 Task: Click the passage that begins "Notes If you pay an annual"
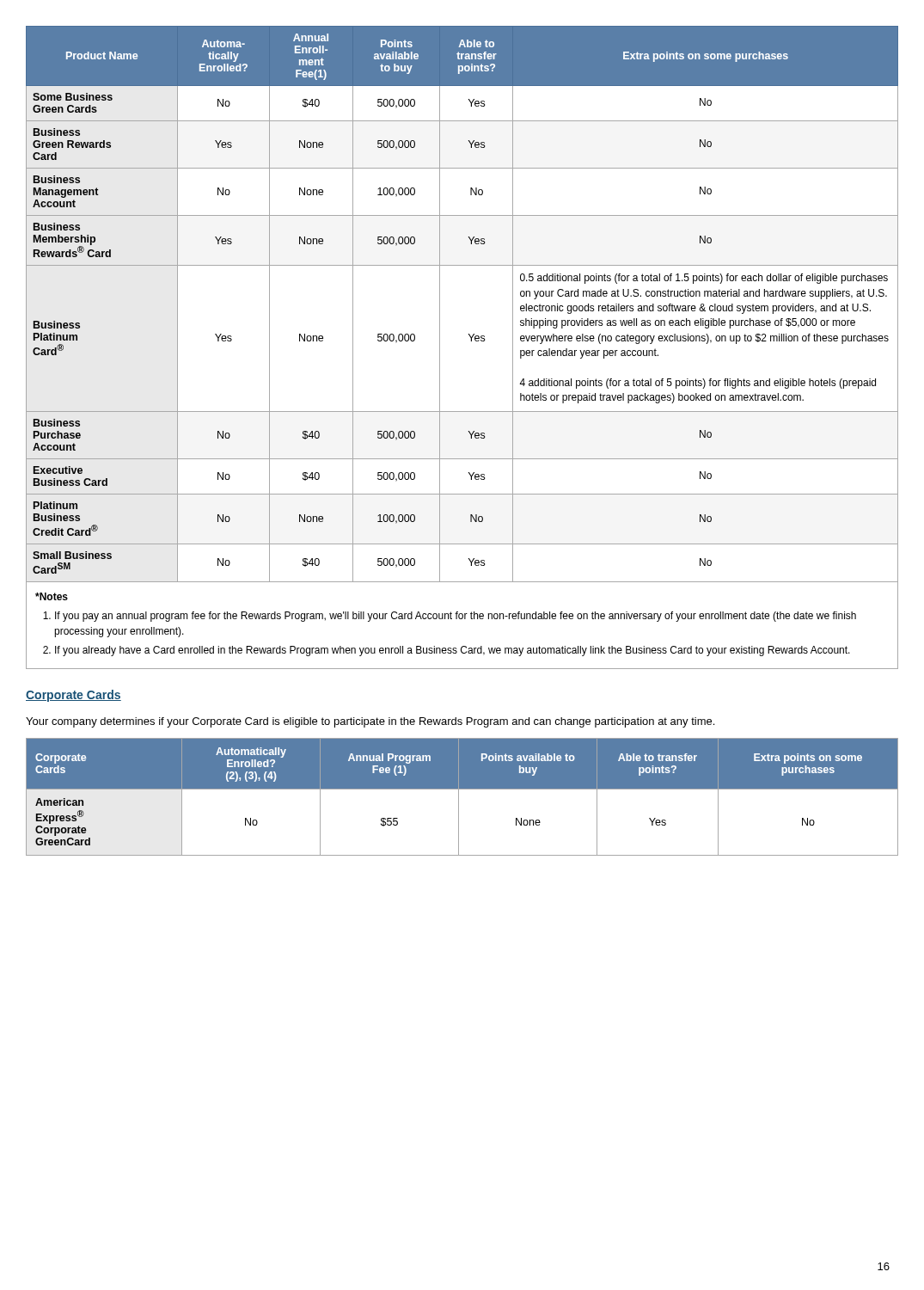pyautogui.click(x=462, y=626)
